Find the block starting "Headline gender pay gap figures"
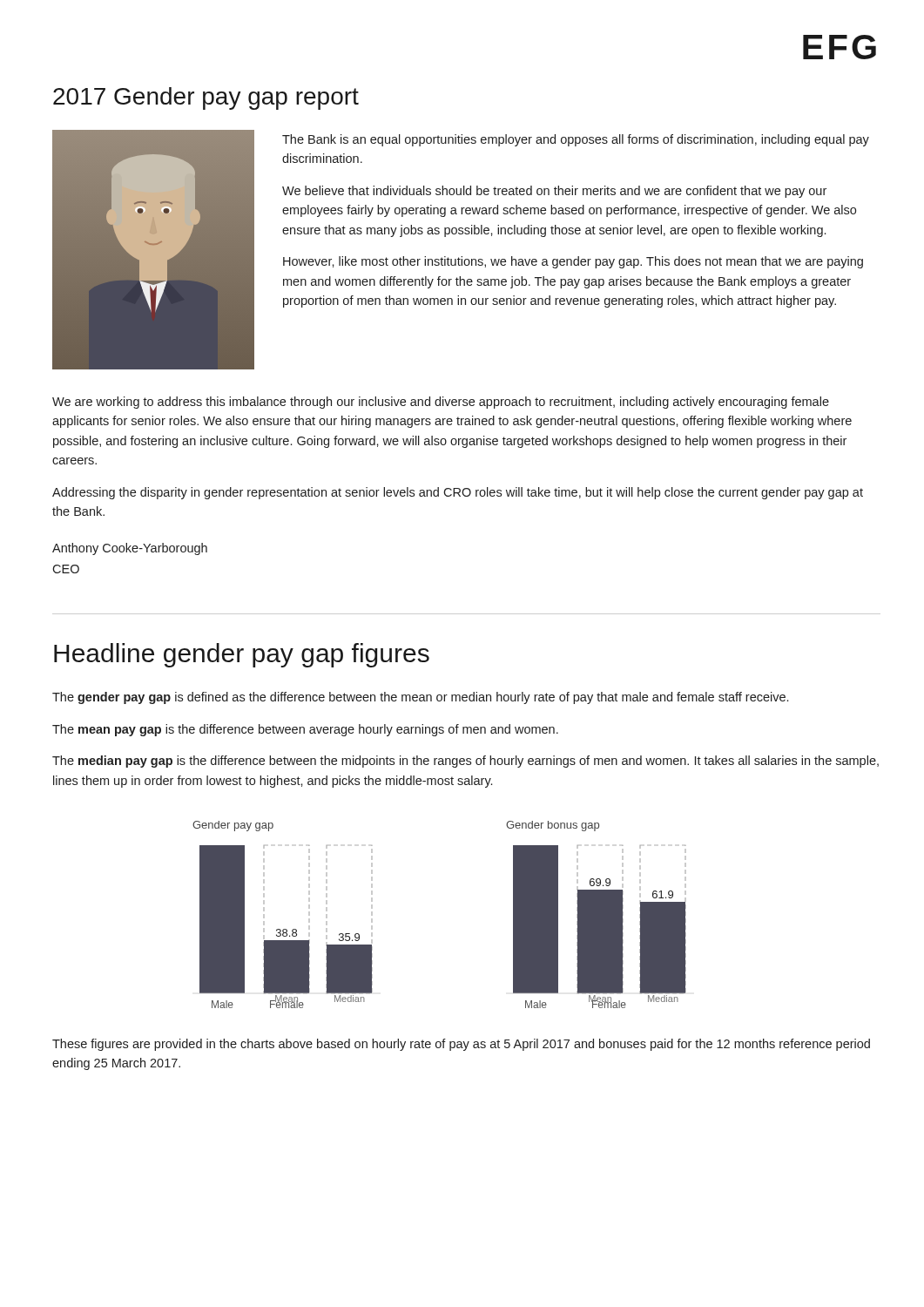924x1307 pixels. (241, 653)
